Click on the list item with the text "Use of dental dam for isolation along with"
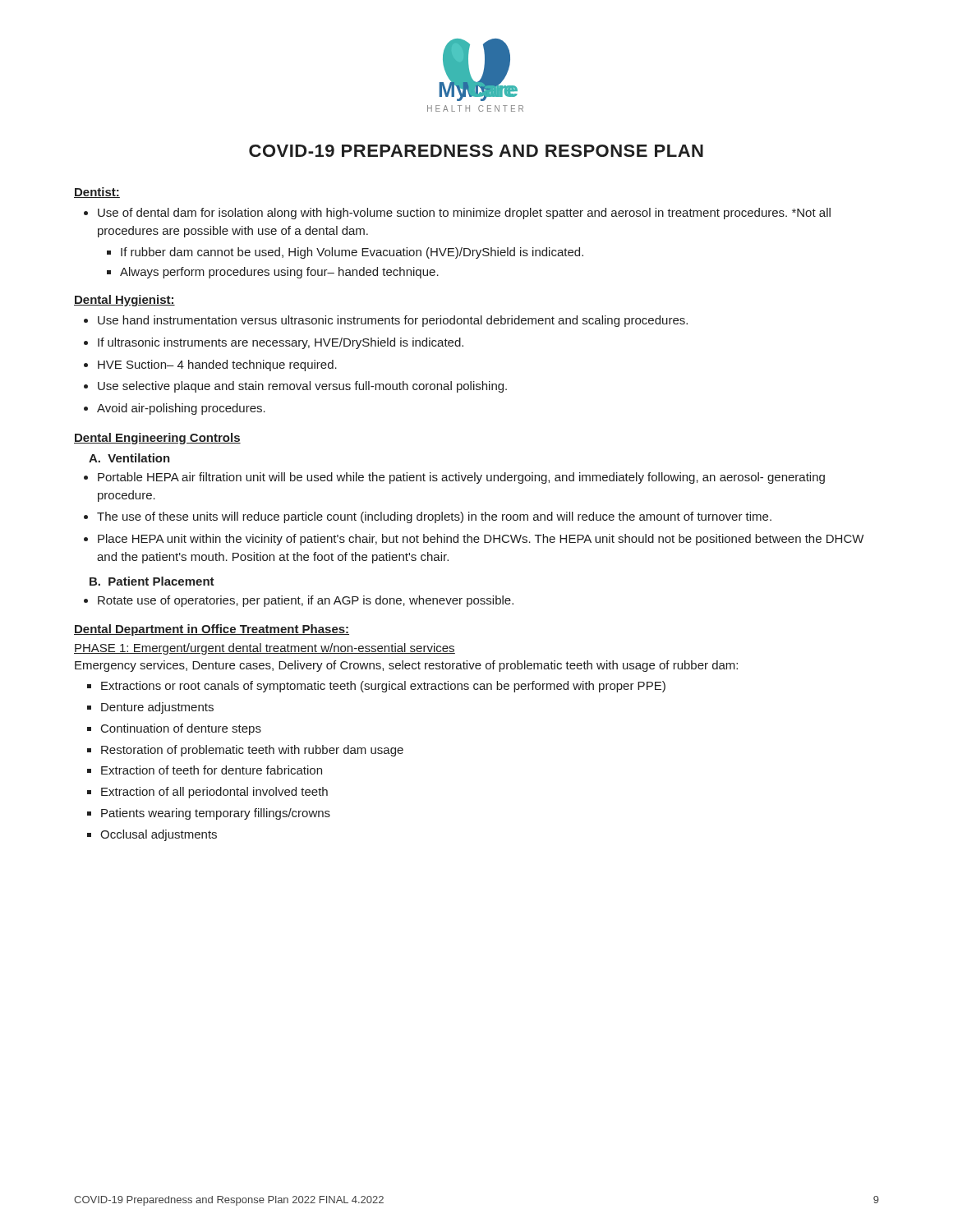953x1232 pixels. point(476,242)
